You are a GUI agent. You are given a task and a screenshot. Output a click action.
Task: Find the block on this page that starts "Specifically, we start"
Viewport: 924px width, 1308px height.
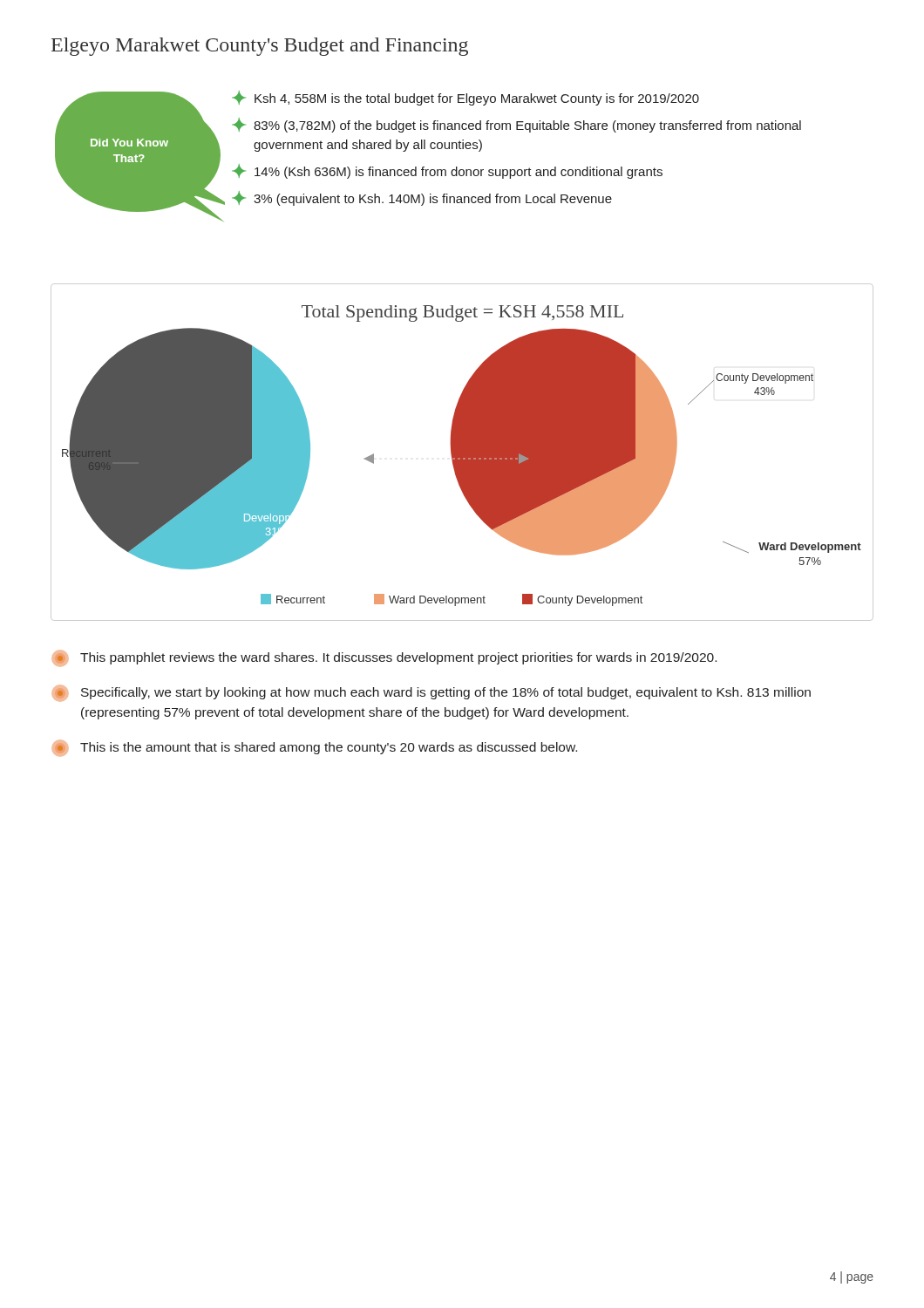pyautogui.click(x=462, y=702)
